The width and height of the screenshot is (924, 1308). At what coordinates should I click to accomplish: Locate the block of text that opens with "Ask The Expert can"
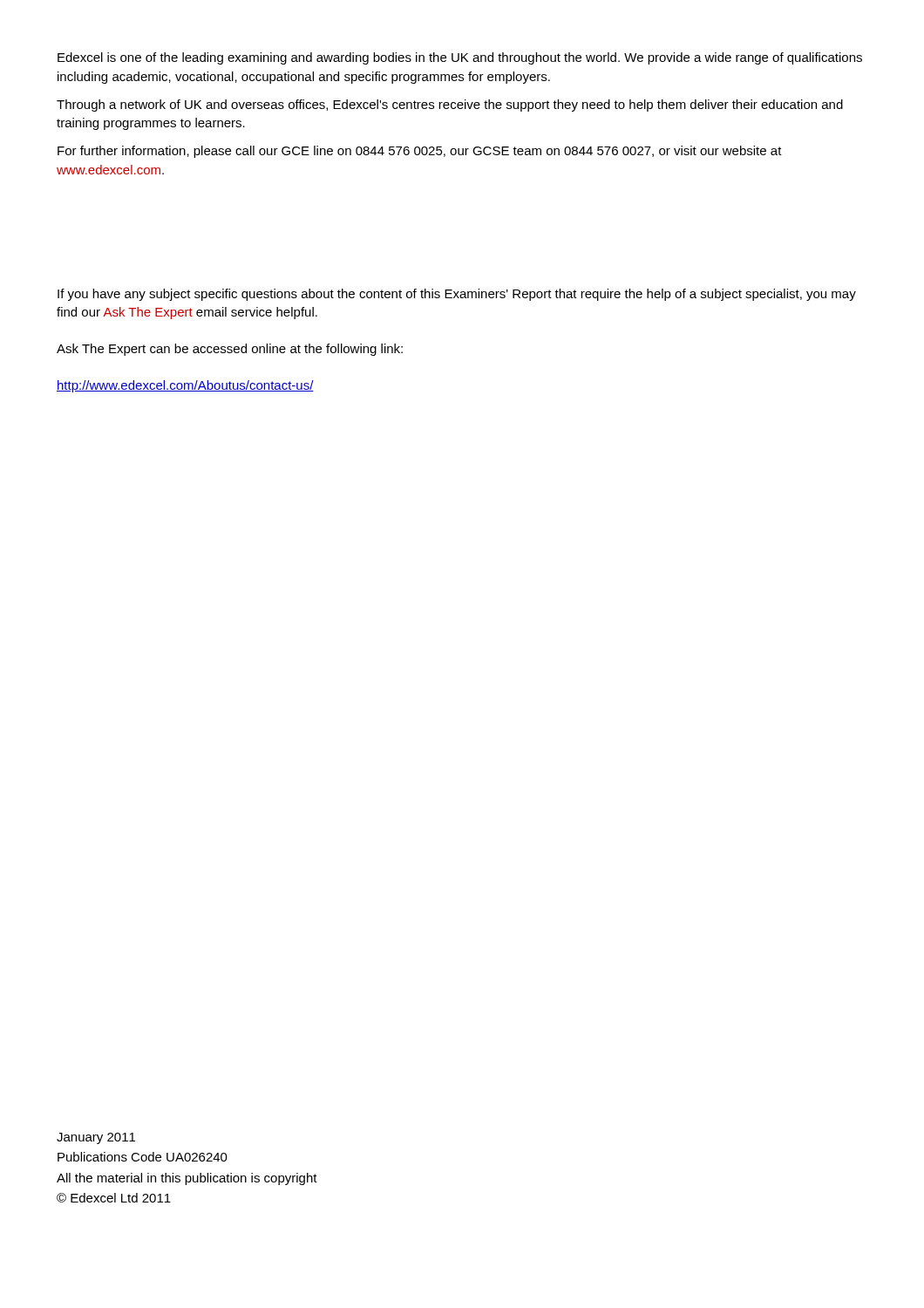pyautogui.click(x=230, y=350)
